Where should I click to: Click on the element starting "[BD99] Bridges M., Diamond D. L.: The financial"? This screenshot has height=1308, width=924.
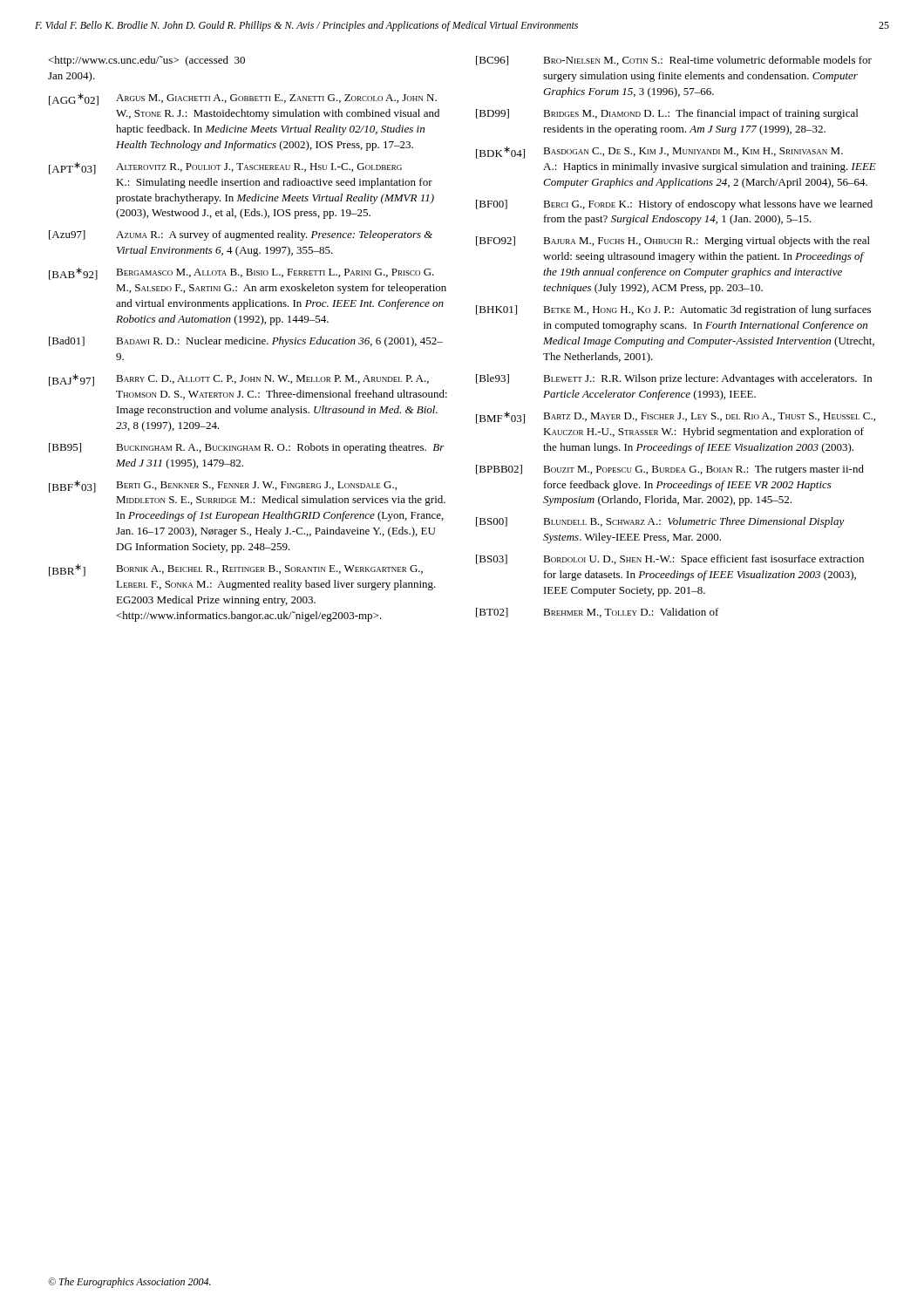coord(676,121)
